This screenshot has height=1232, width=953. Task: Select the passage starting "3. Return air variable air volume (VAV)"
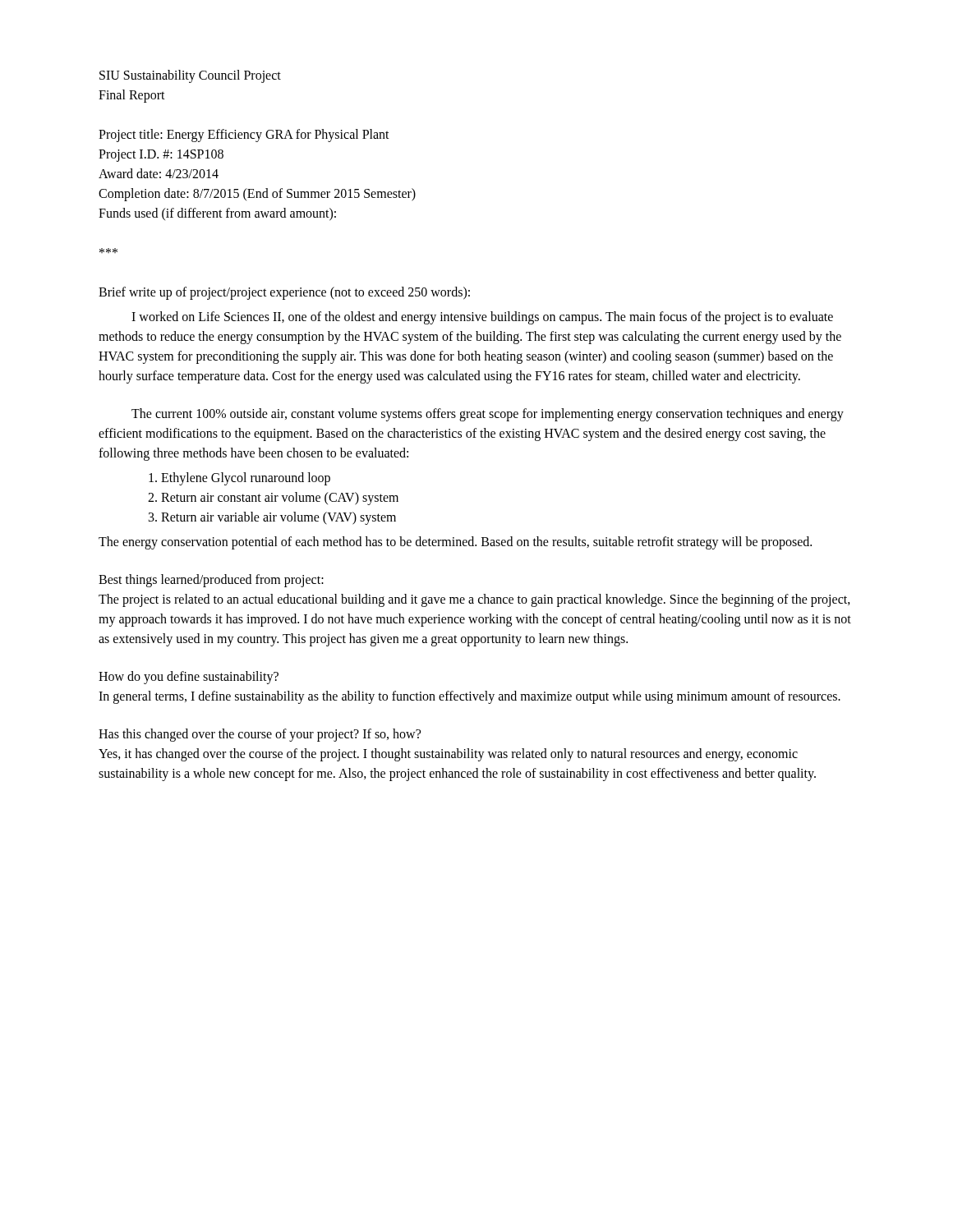(x=272, y=518)
